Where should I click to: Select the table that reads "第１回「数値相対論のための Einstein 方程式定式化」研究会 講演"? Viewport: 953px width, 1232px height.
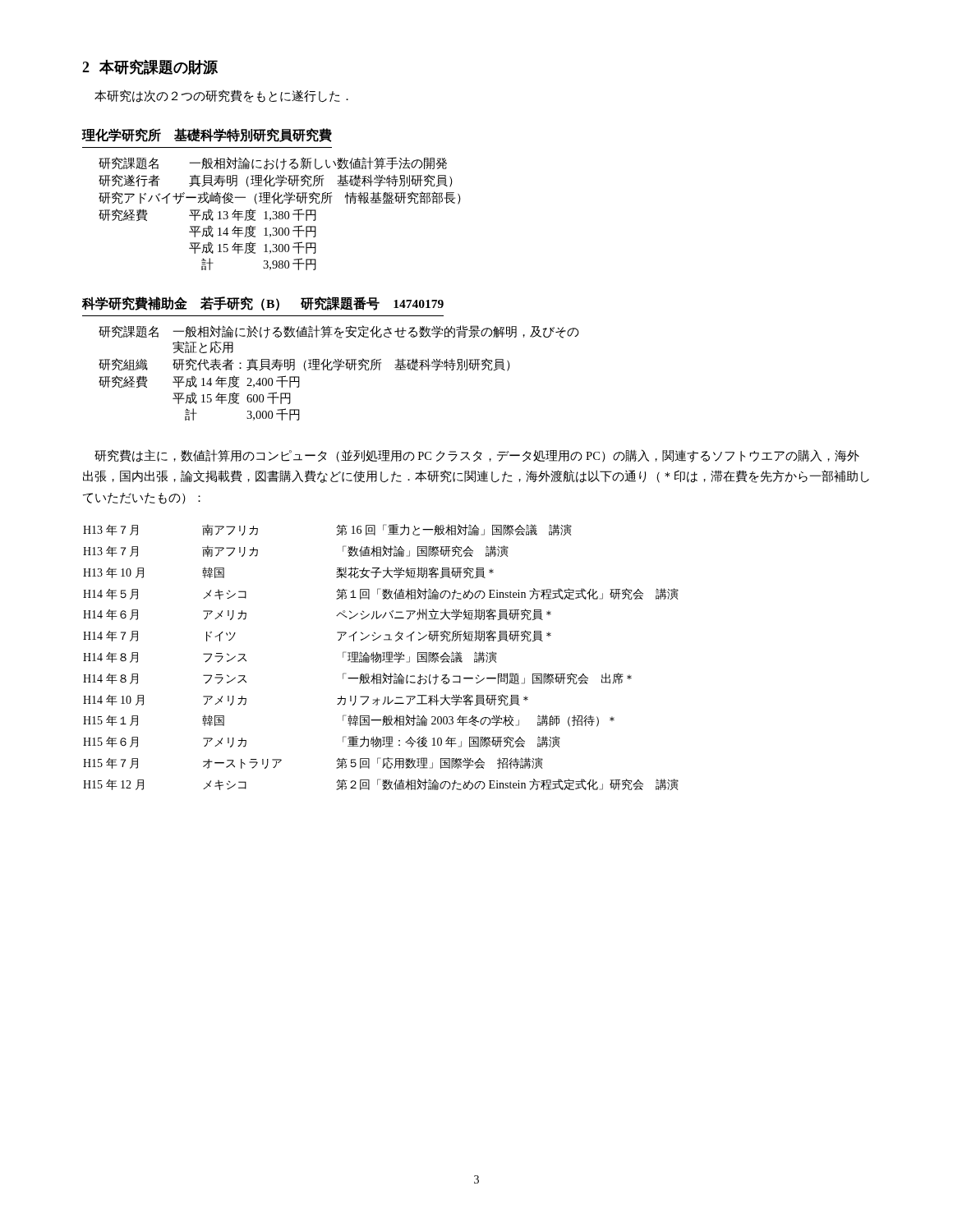[476, 658]
